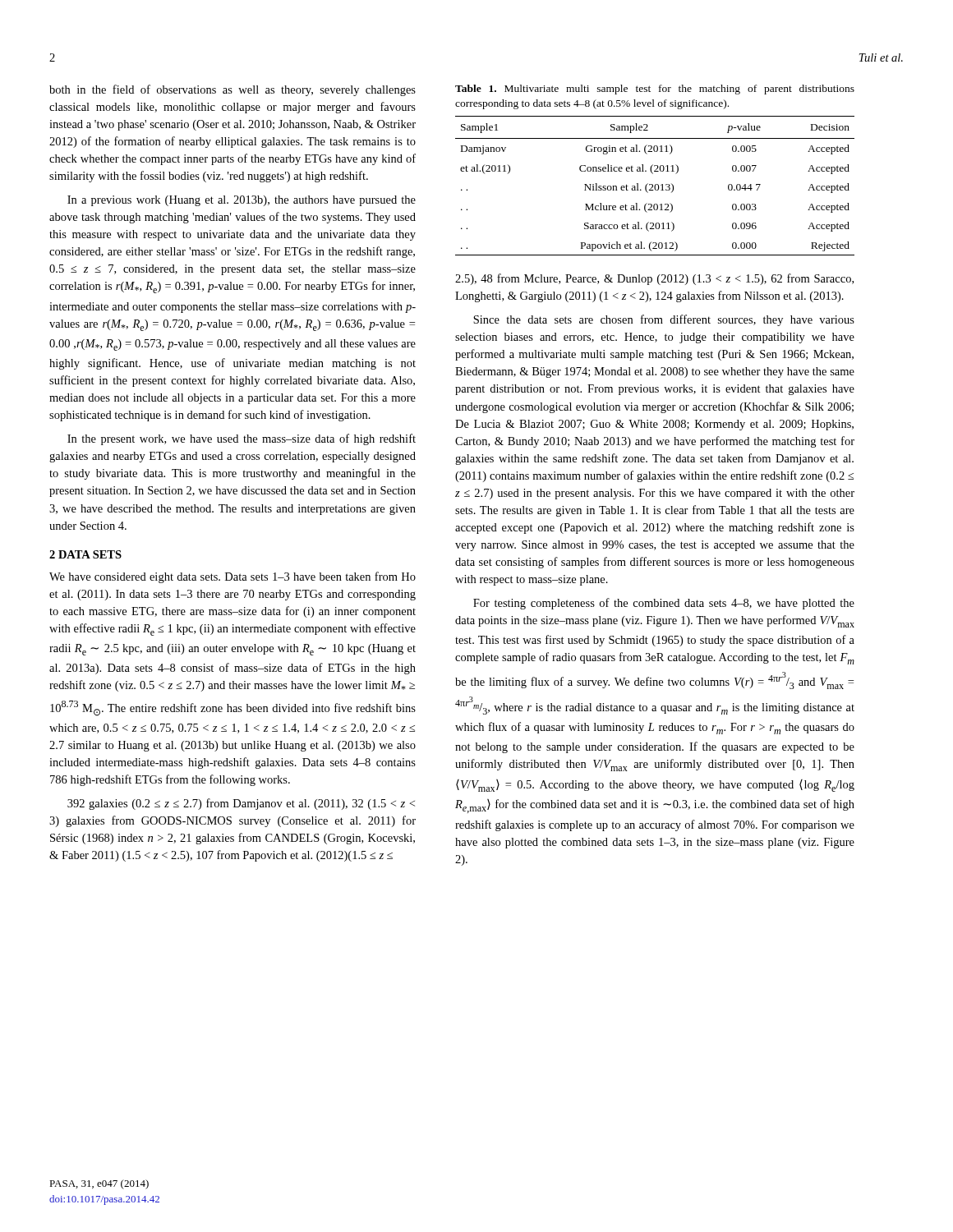
Task: Select the table
Action: [655, 186]
